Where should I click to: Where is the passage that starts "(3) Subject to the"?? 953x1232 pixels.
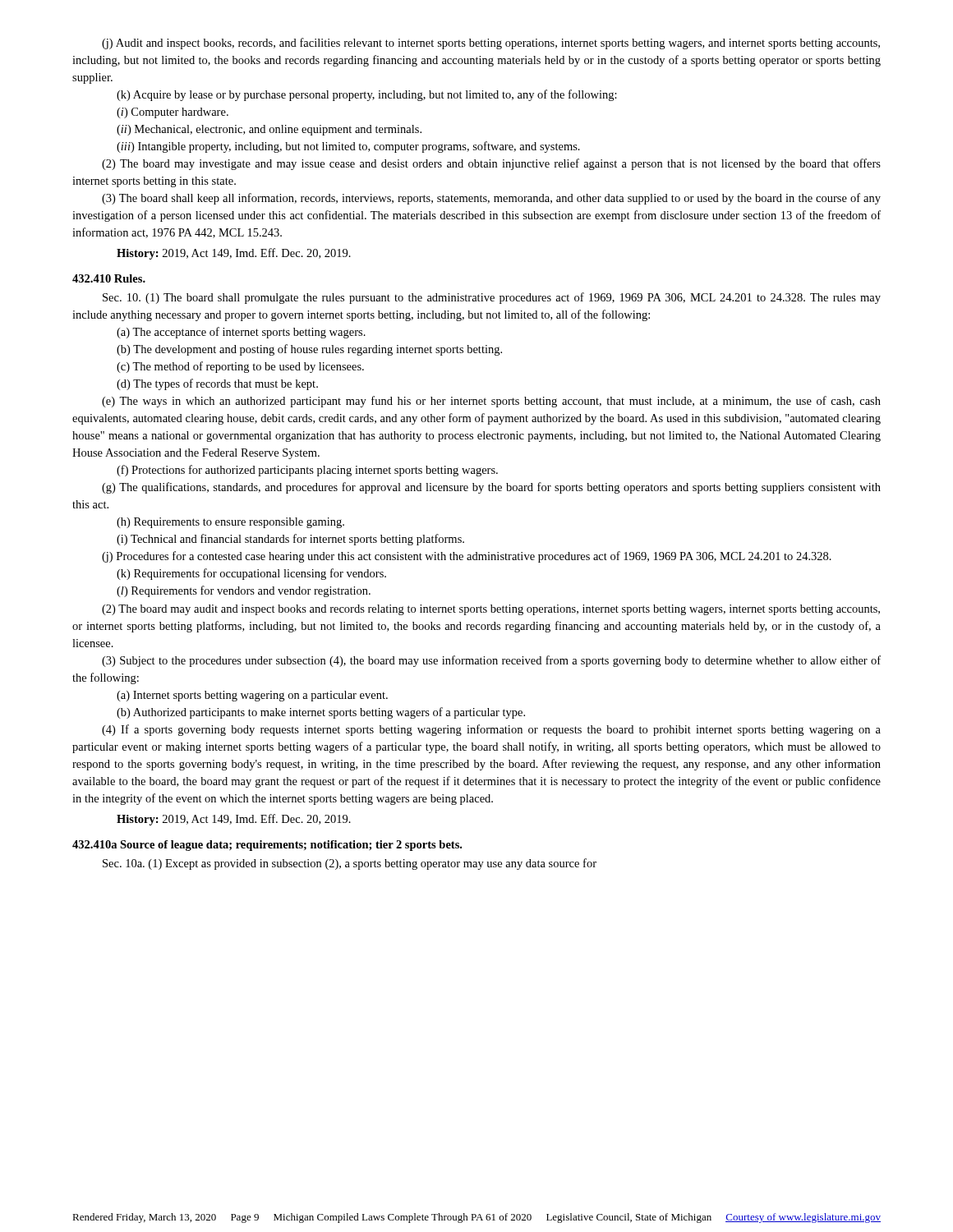pyautogui.click(x=476, y=669)
